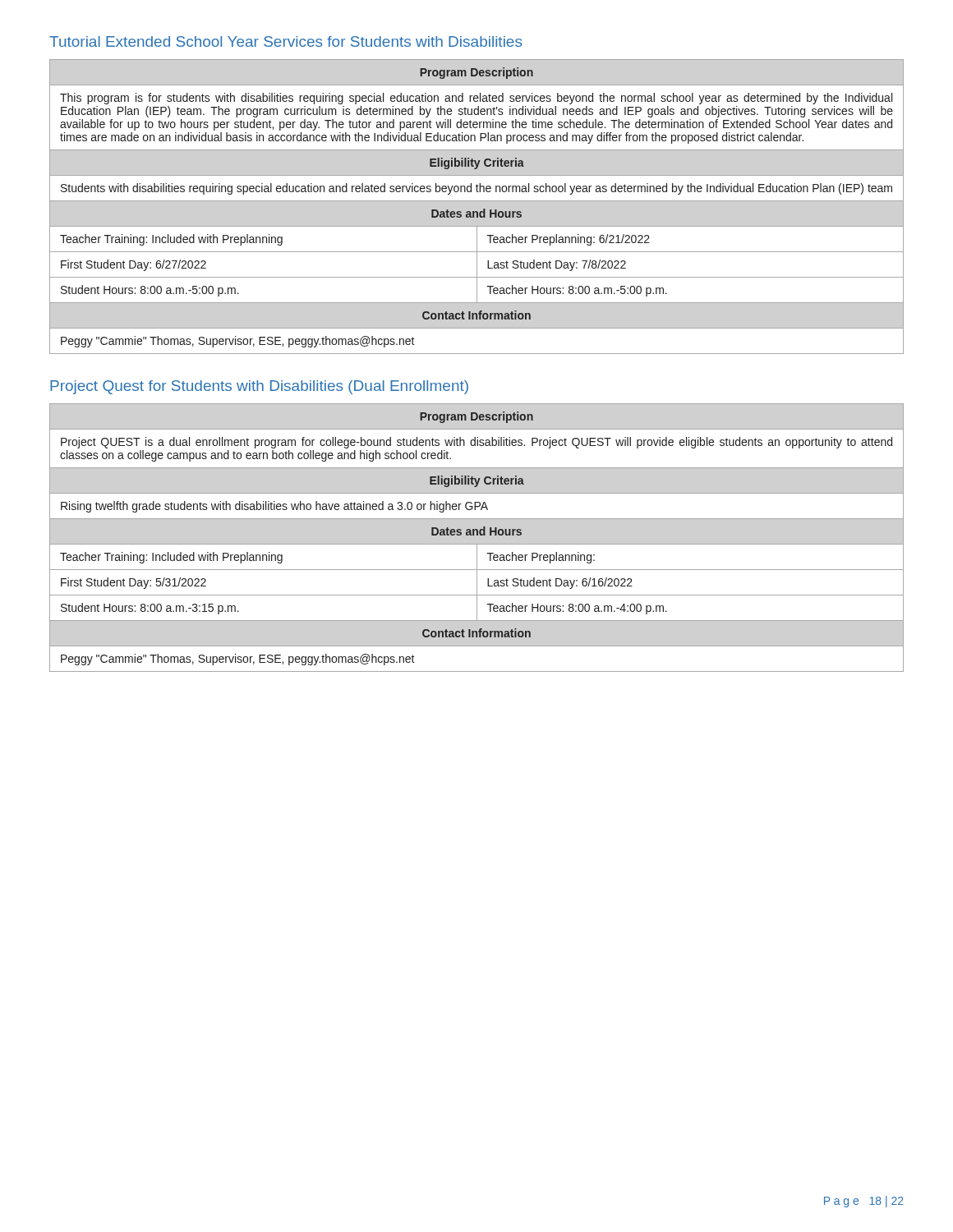
Task: Locate the section header that says "Tutorial Extended School Year Services for Students with"
Action: [x=286, y=42]
